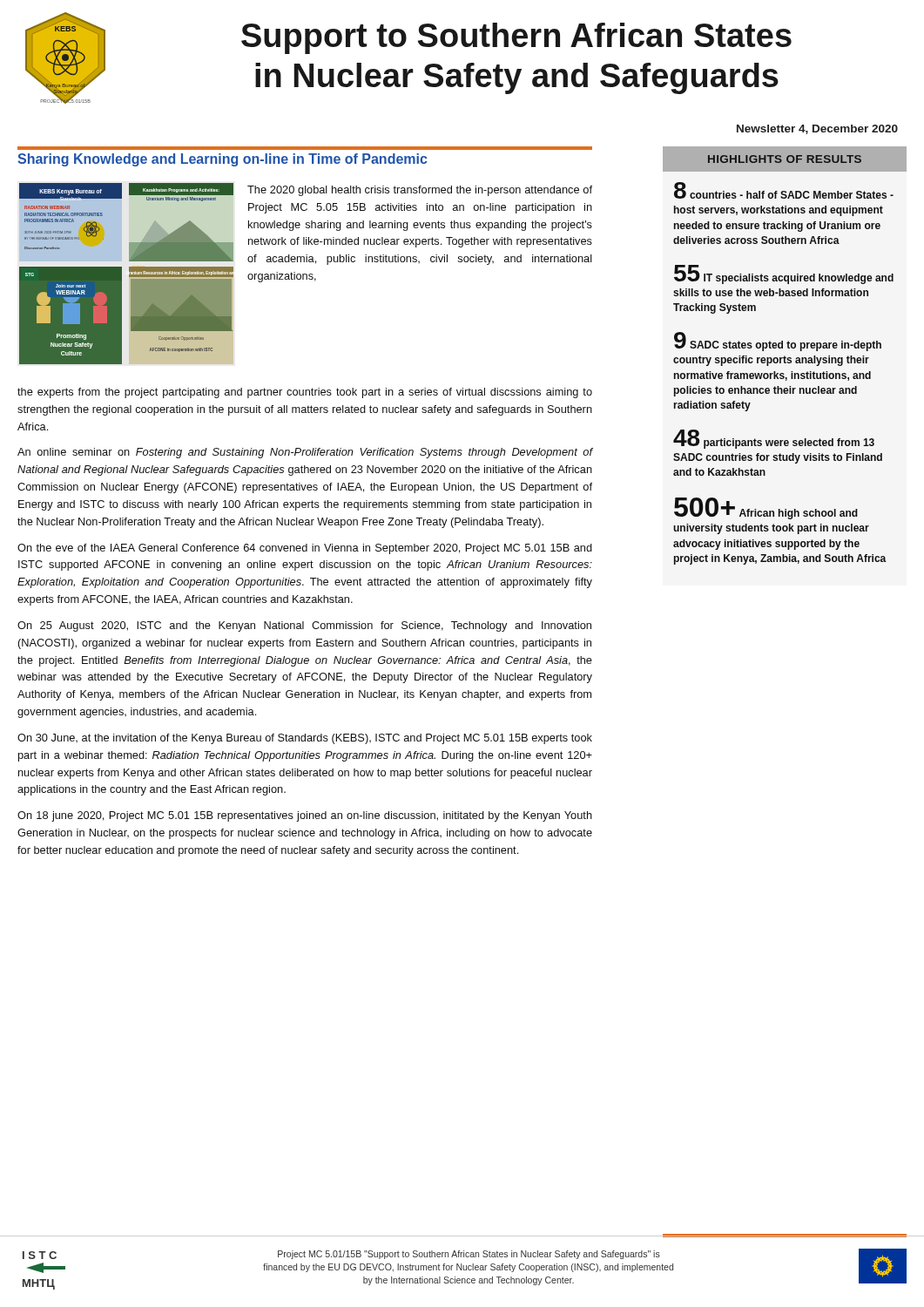Navigate to the passage starting "Sharing Knowledge and"
The height and width of the screenshot is (1307, 924).
tap(222, 159)
